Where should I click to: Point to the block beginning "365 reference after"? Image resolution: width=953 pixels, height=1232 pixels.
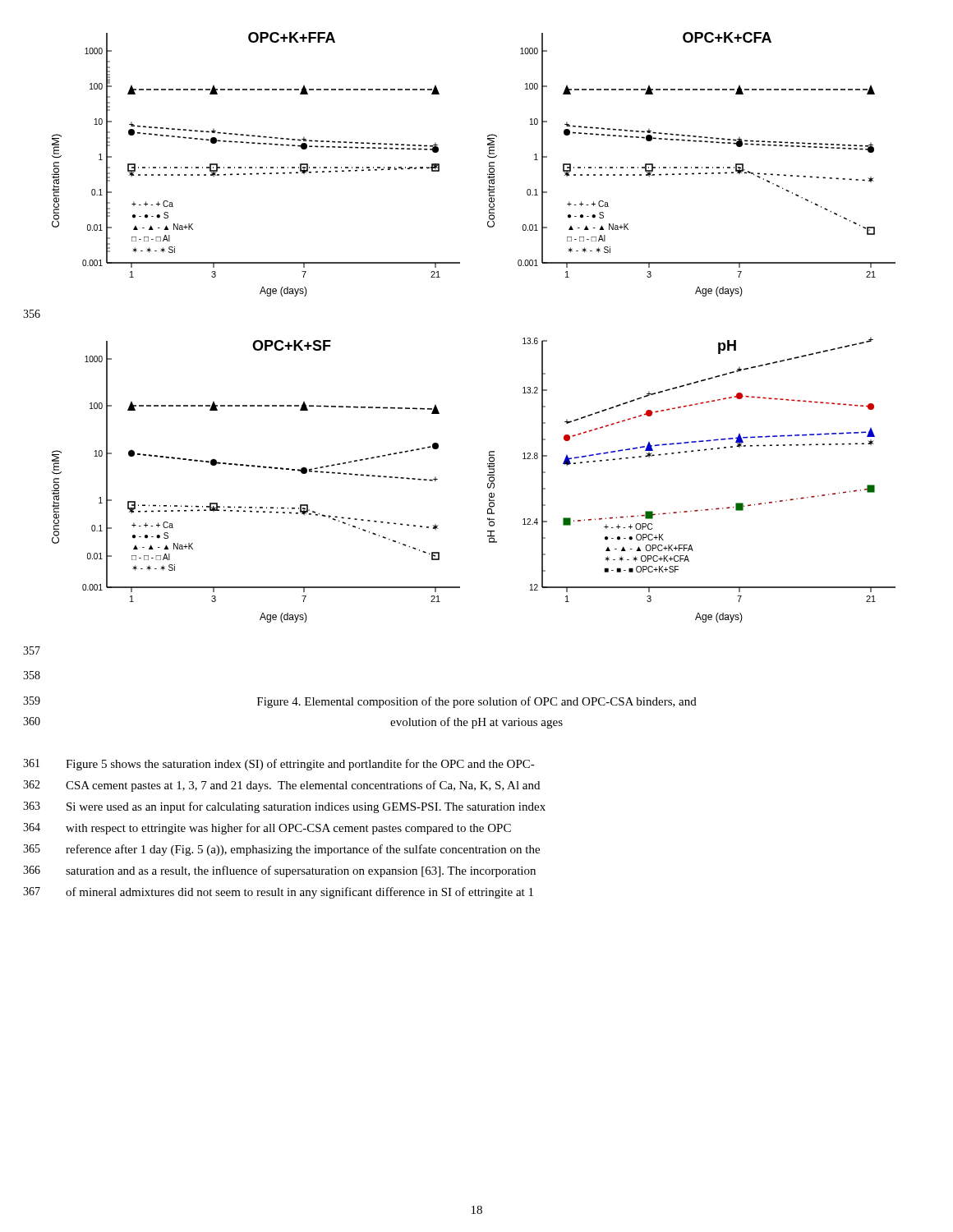coord(303,849)
